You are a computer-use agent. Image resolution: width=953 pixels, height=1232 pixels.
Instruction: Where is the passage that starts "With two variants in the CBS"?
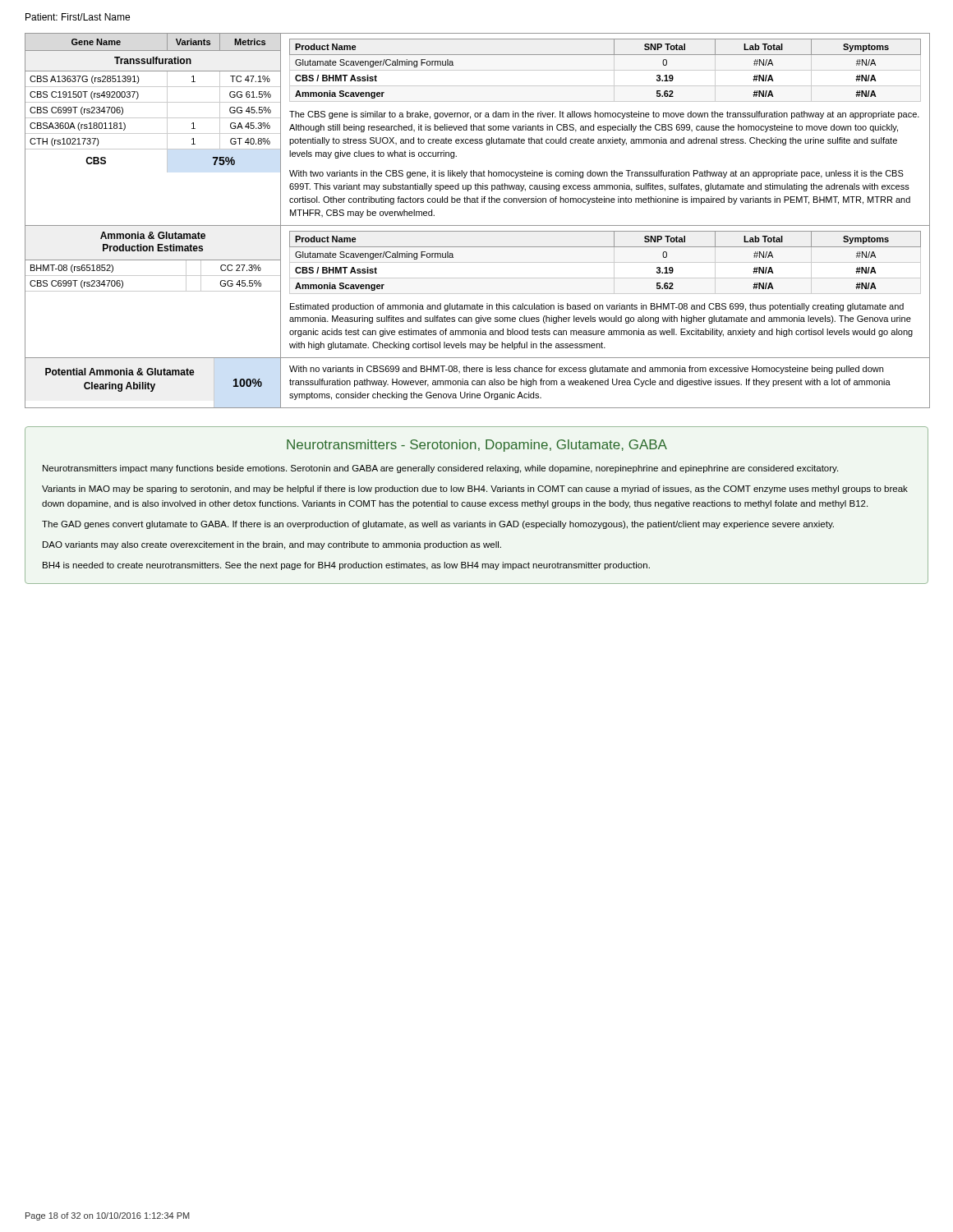pos(600,193)
